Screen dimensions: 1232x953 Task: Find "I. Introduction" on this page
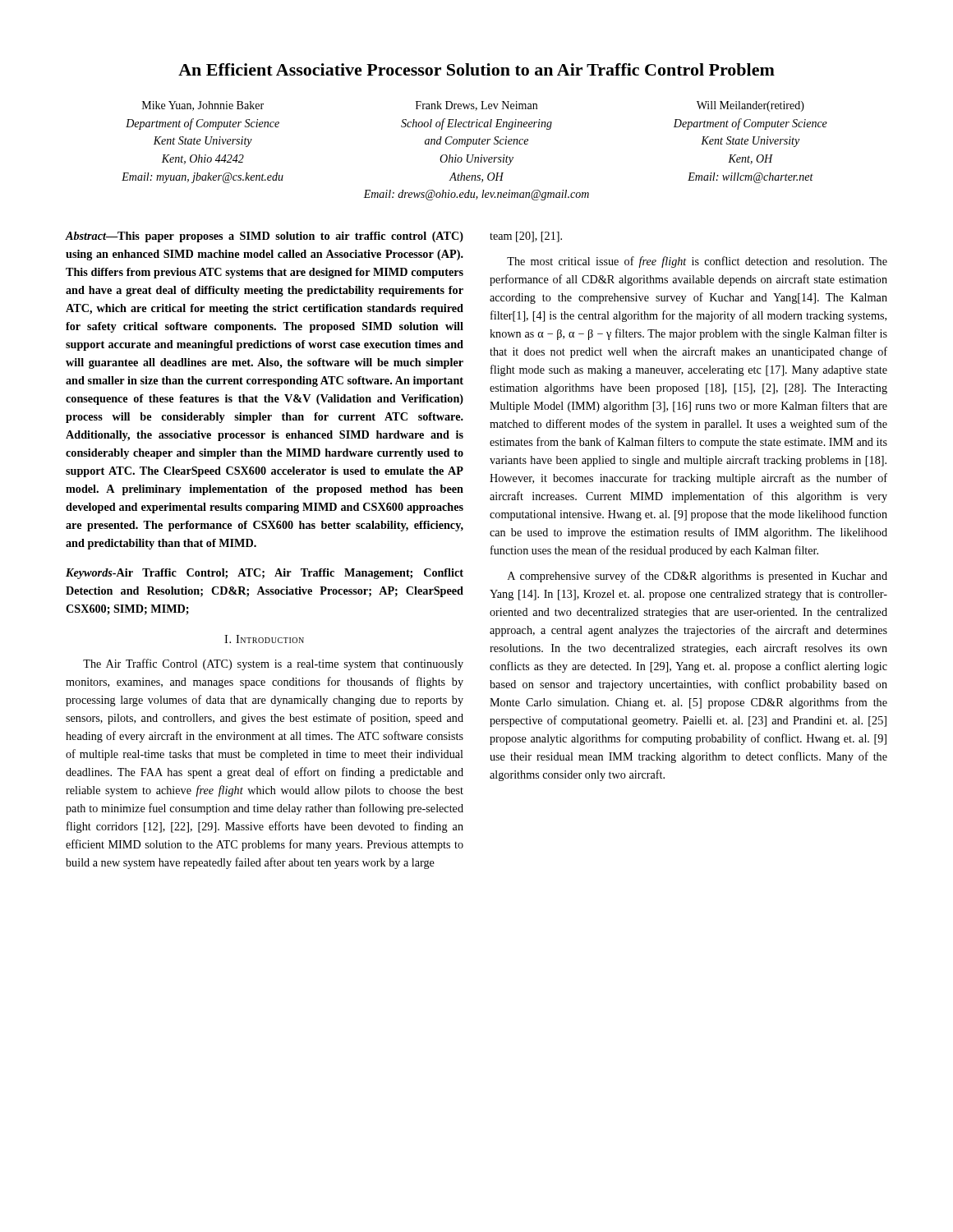point(265,639)
